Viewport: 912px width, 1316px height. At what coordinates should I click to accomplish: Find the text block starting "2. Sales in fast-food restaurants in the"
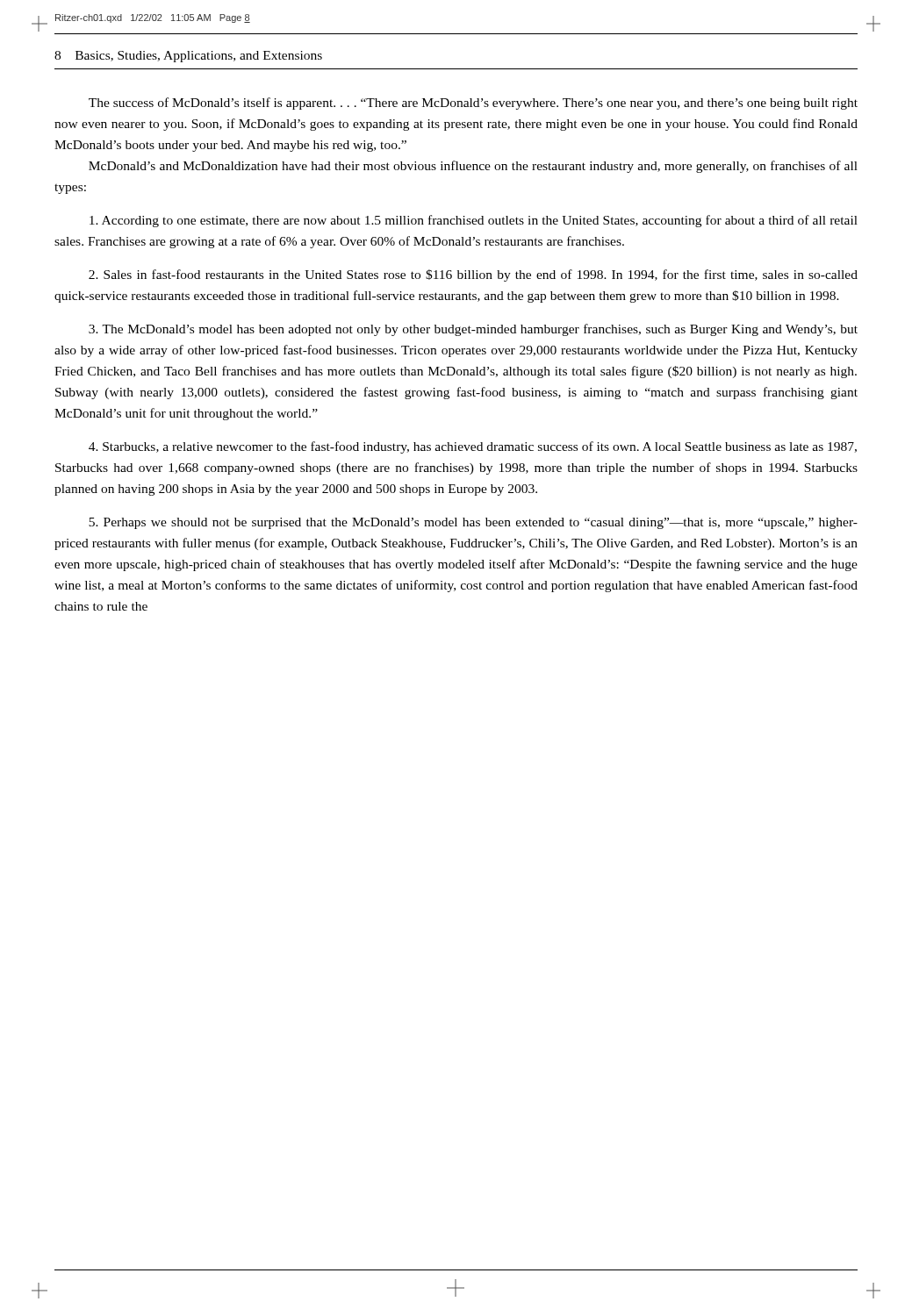click(x=456, y=285)
